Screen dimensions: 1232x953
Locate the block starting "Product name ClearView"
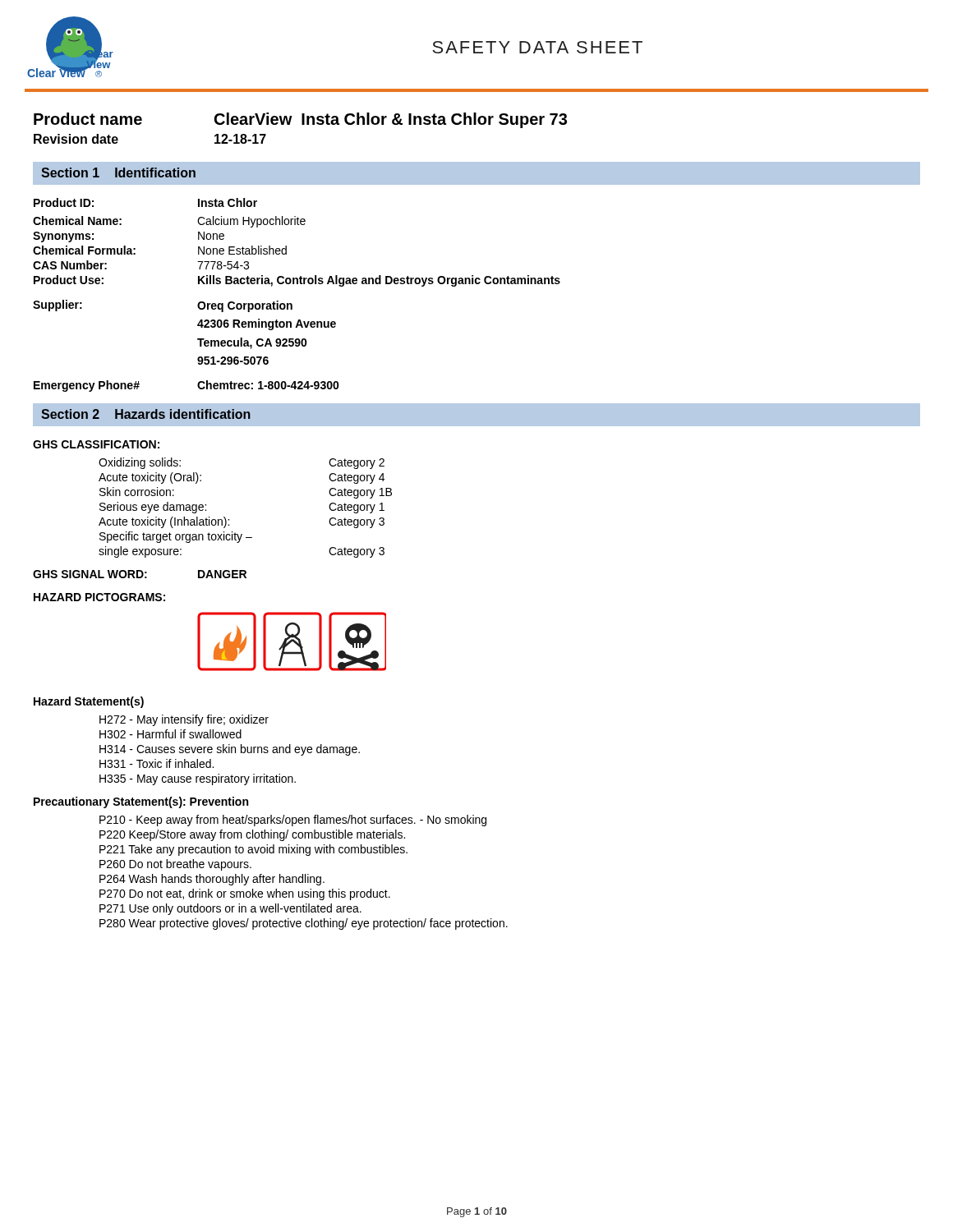300,120
